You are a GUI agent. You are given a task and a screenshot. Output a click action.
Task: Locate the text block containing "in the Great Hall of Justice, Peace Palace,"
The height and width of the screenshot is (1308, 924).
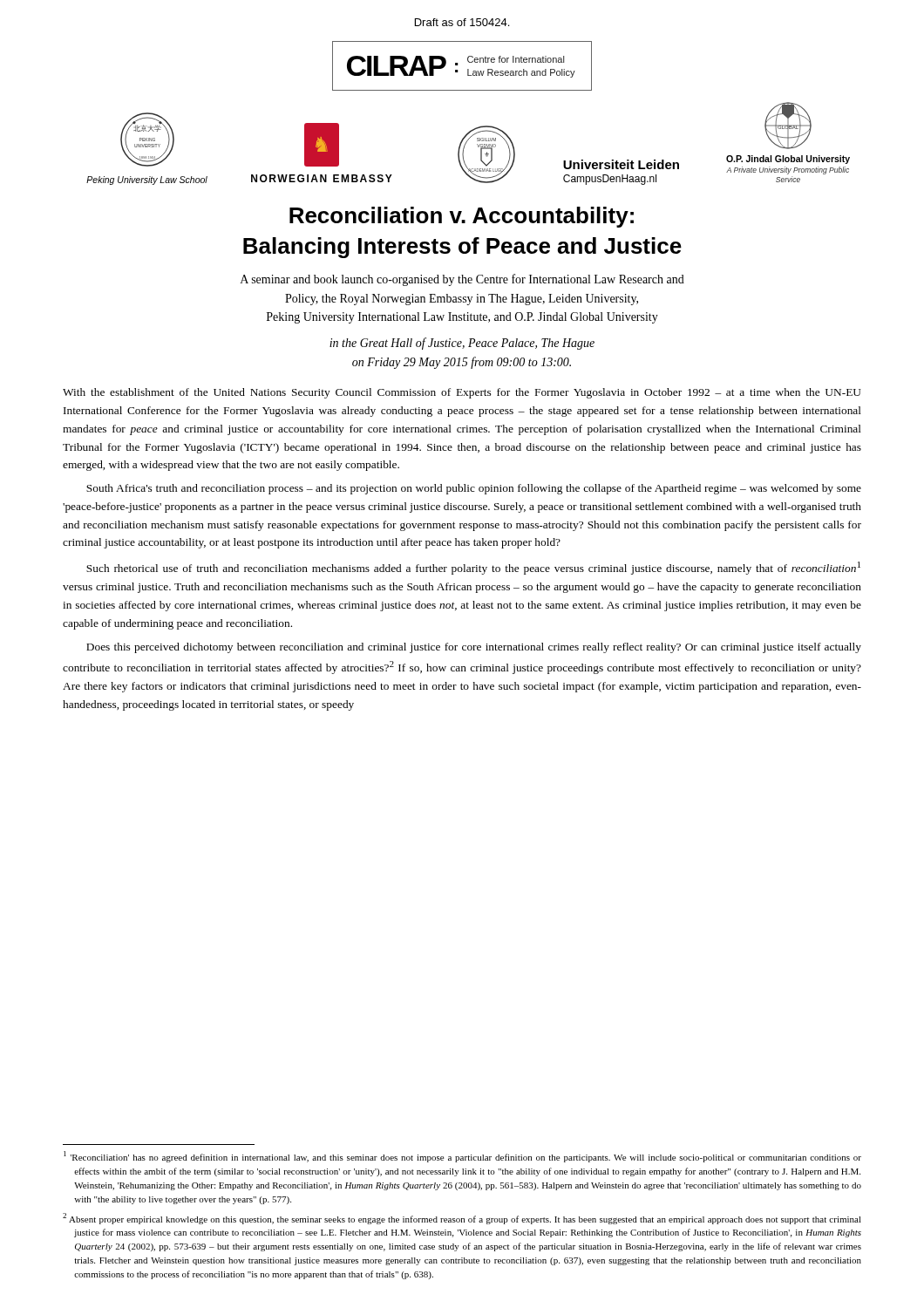[x=462, y=353]
